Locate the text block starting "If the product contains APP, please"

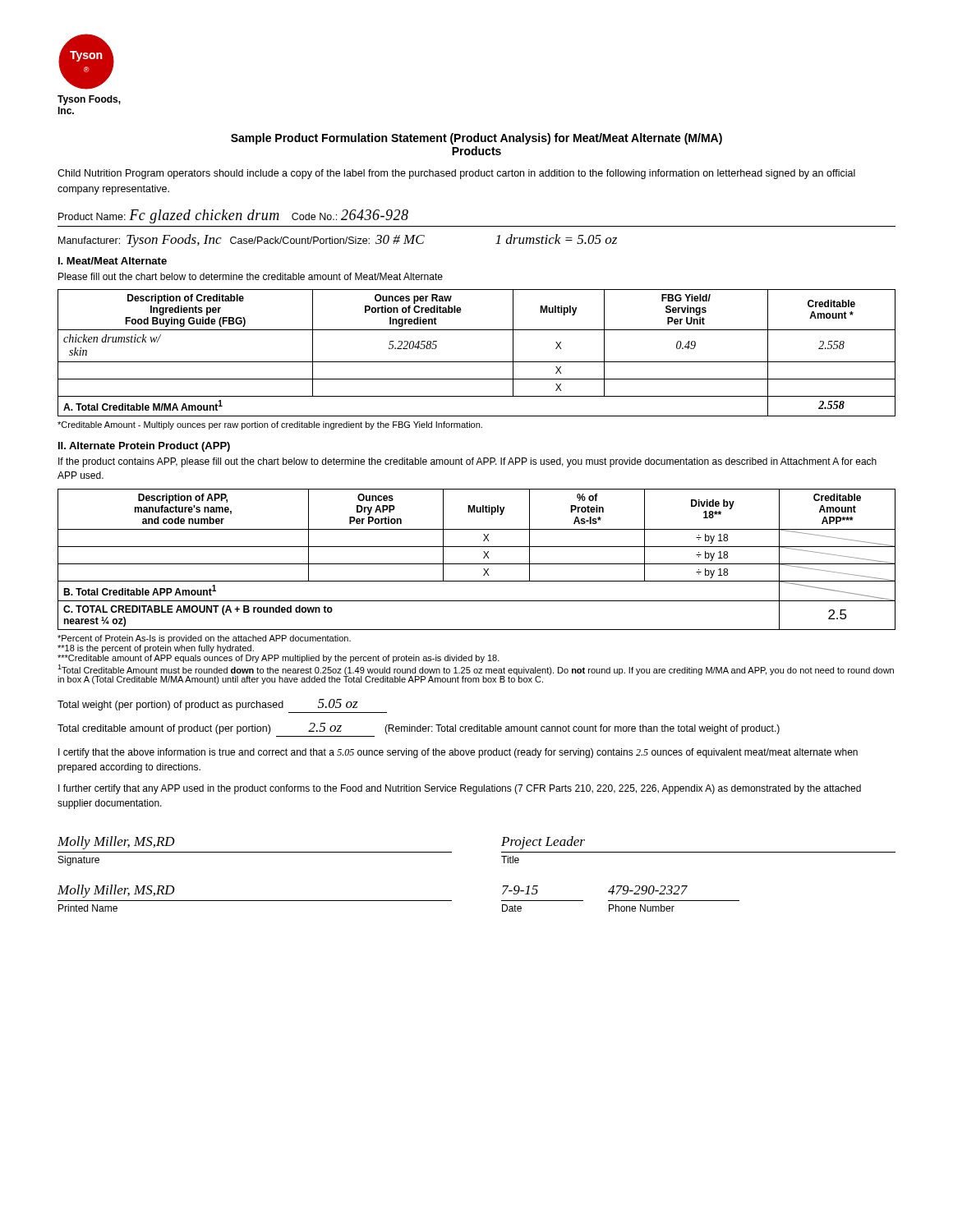click(467, 469)
